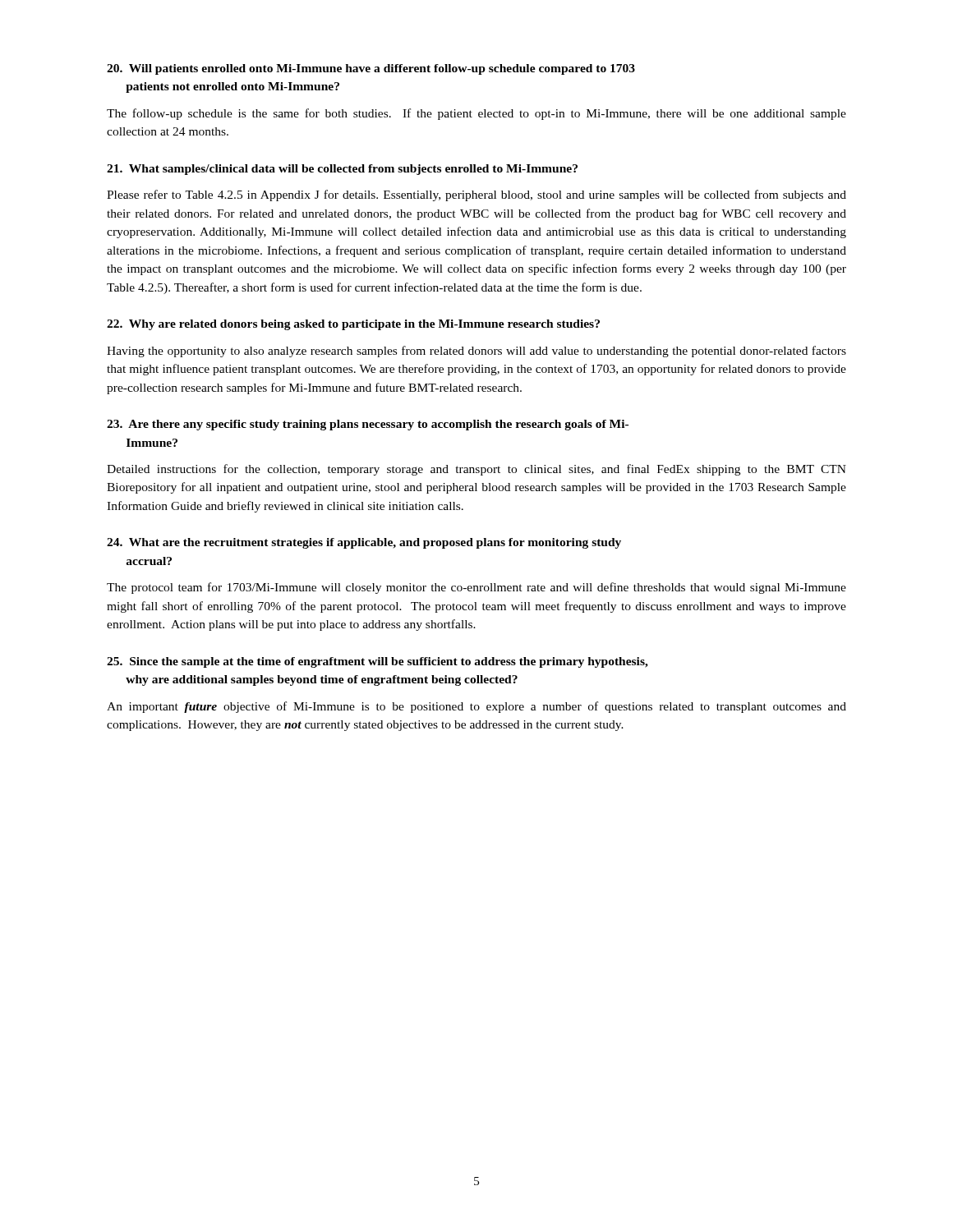Locate the section header that opens with "24. What are"
Screen dimensions: 1232x953
(364, 551)
